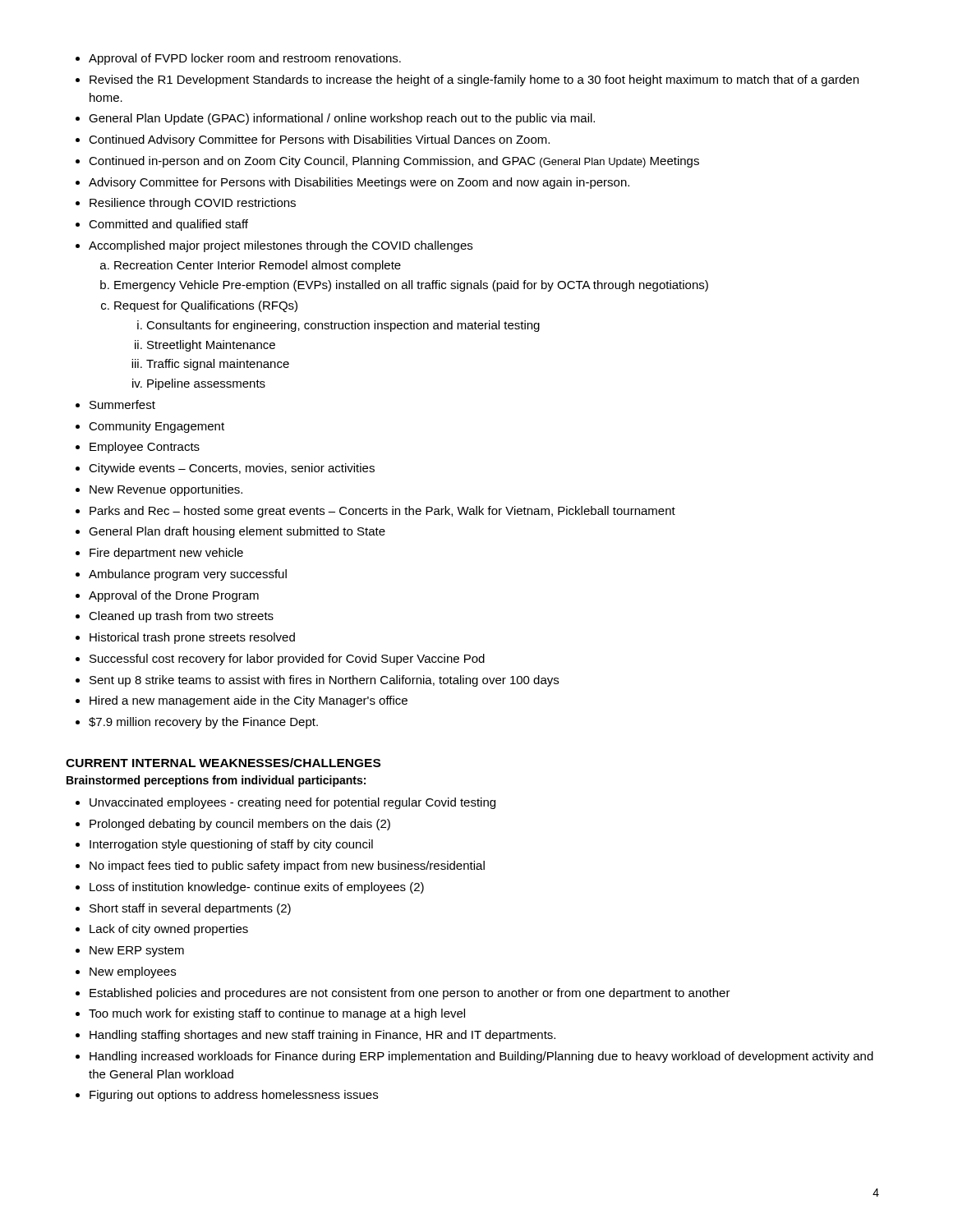
Task: Find the list item that says "Continued in-person and on Zoom City Council, Planning"
Action: [x=484, y=161]
